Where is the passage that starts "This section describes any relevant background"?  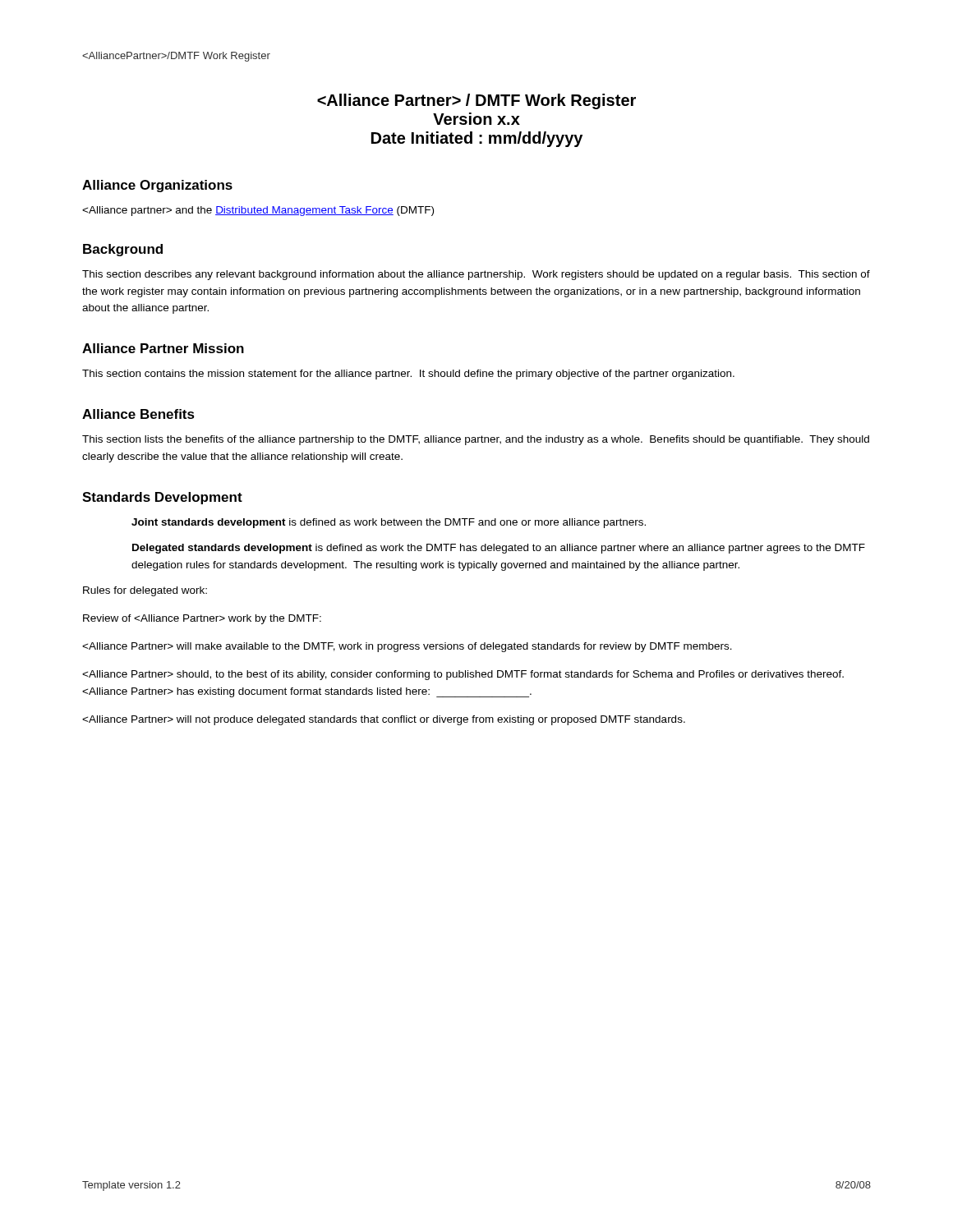coord(476,291)
